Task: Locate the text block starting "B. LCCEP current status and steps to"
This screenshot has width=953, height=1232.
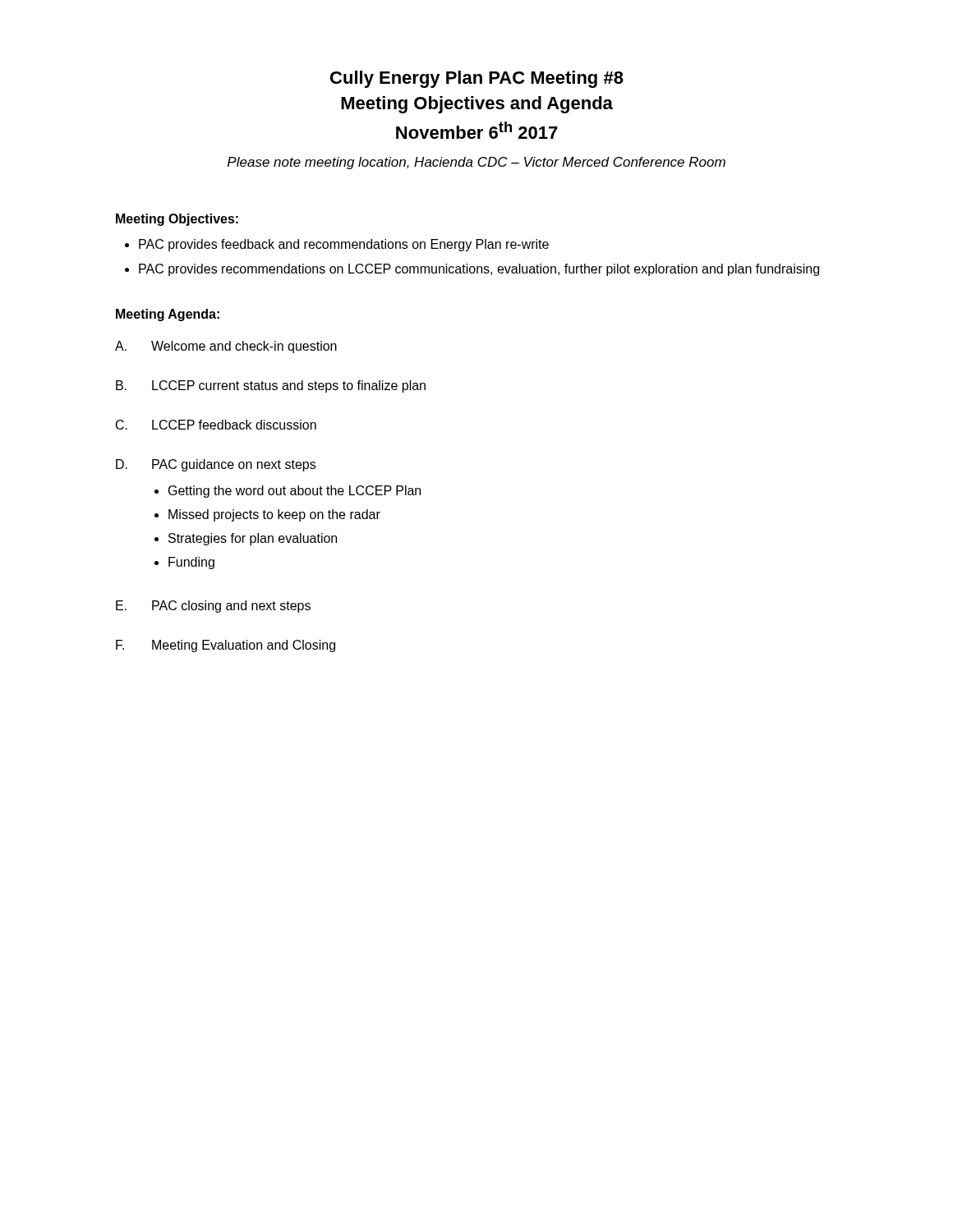Action: (271, 386)
